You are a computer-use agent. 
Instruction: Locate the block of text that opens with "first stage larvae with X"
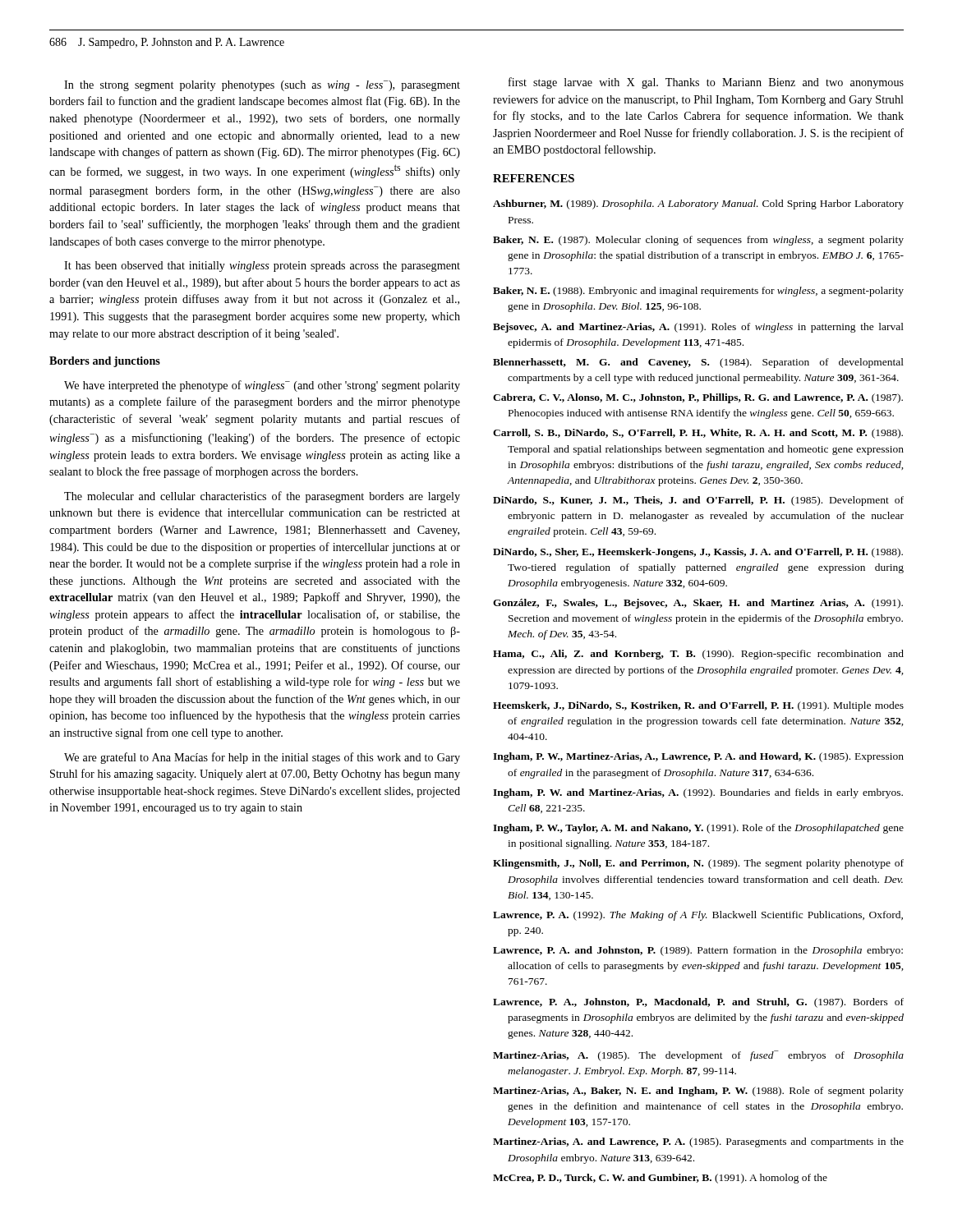(x=698, y=116)
